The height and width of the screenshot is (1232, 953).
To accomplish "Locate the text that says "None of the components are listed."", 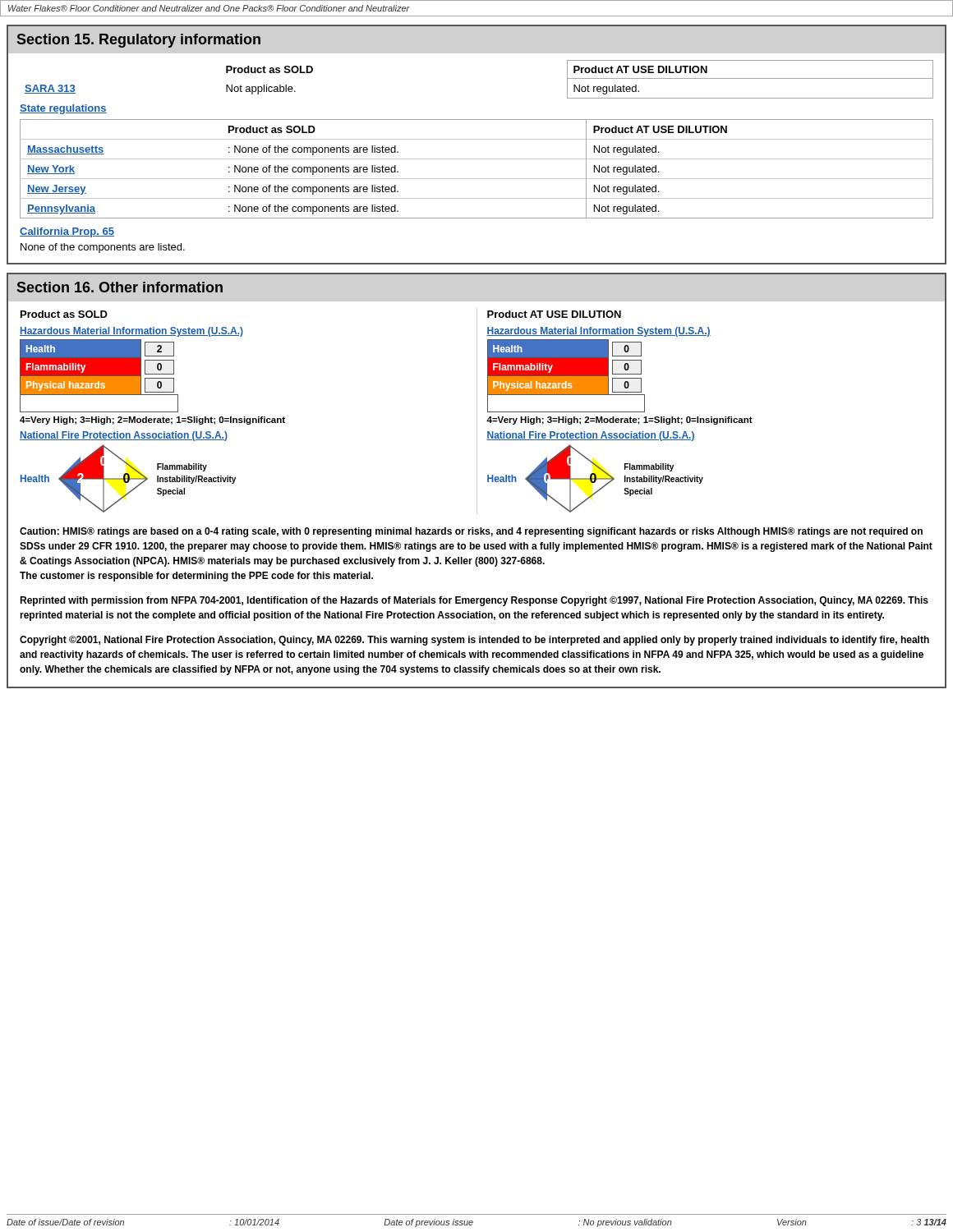I will [103, 247].
